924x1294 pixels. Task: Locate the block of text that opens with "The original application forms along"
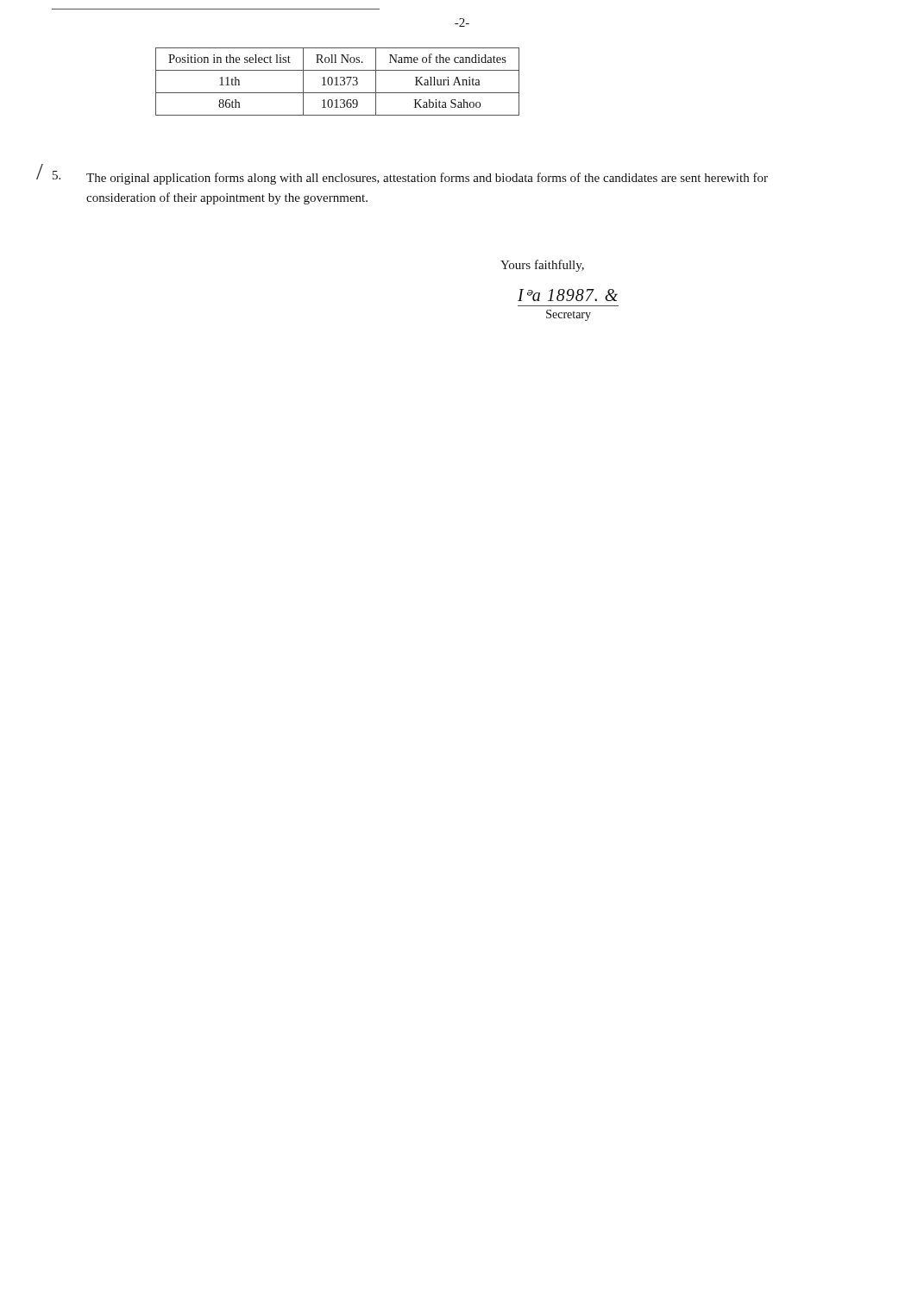427,188
